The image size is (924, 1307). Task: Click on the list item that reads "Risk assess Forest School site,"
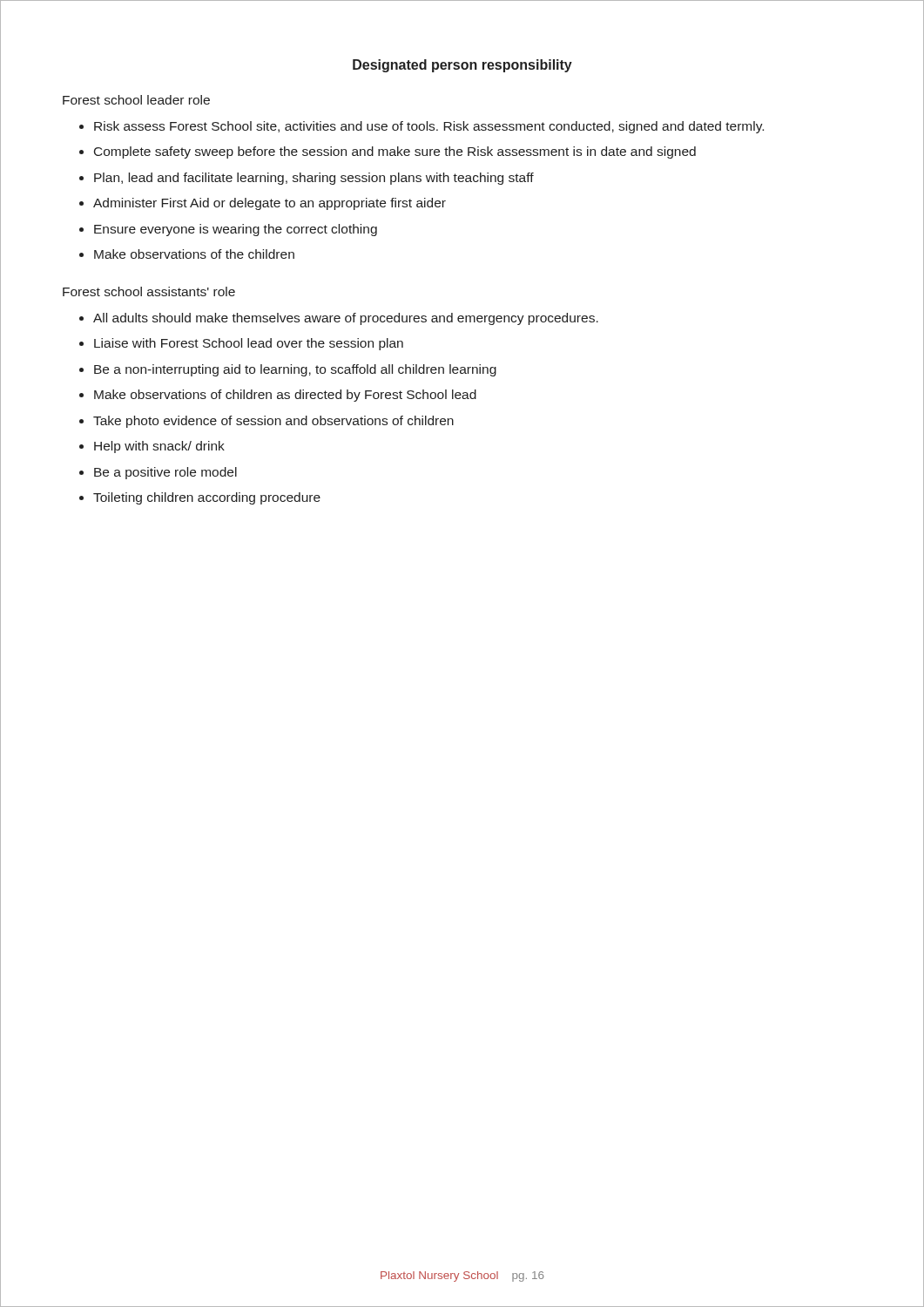point(462,127)
